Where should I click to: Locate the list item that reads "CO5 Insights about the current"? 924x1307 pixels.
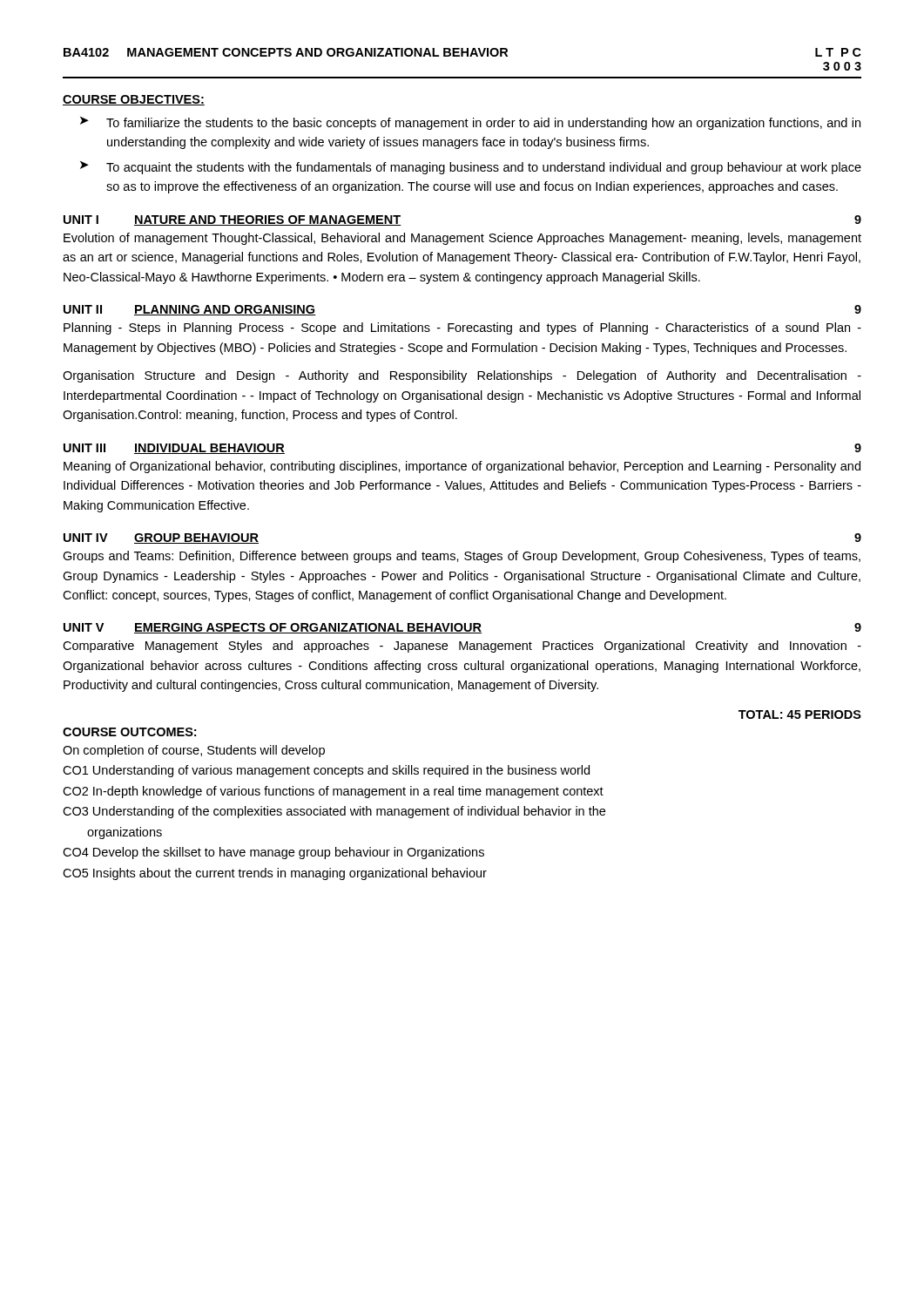275,873
